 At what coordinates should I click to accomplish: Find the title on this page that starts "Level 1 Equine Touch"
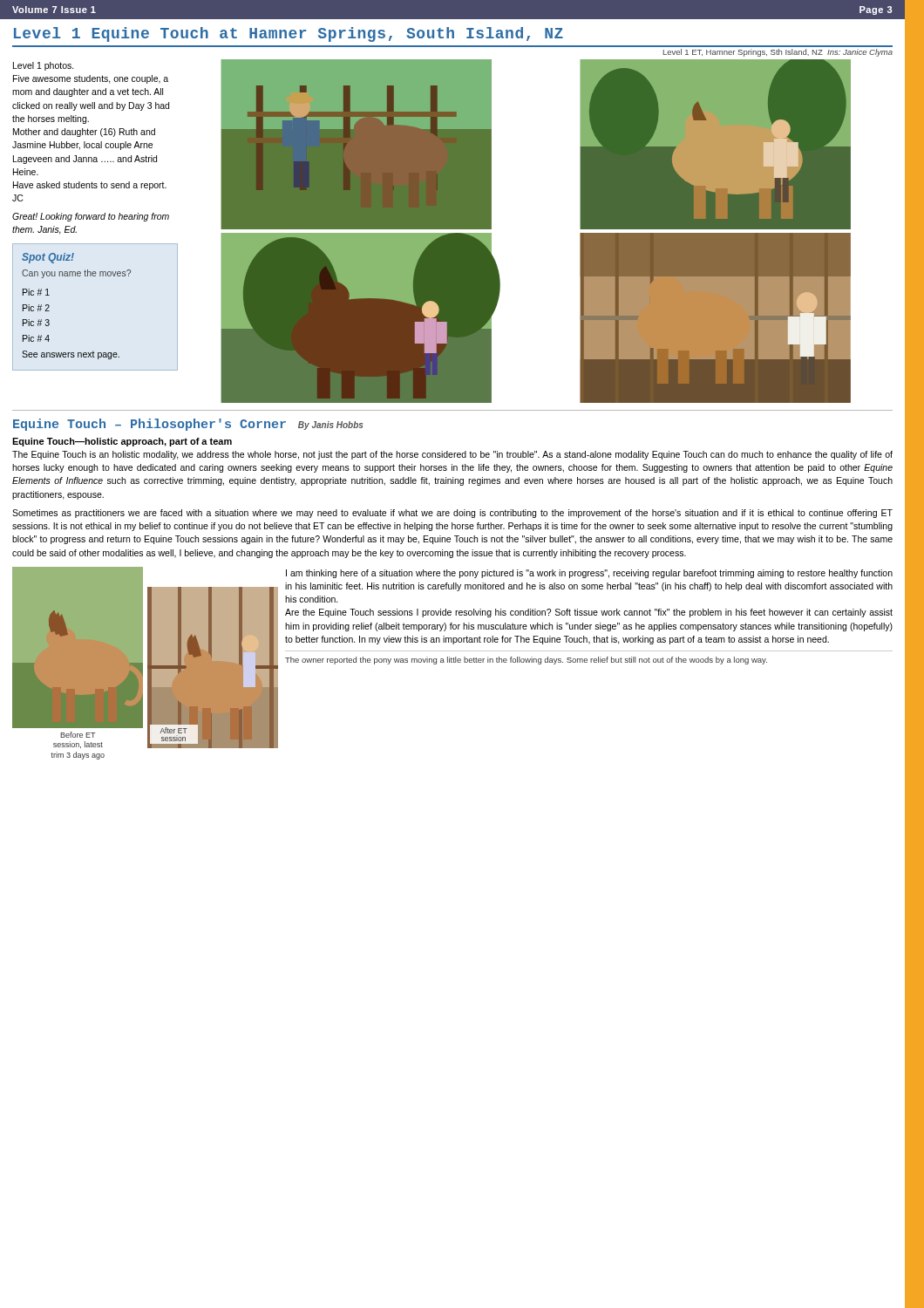tap(288, 34)
